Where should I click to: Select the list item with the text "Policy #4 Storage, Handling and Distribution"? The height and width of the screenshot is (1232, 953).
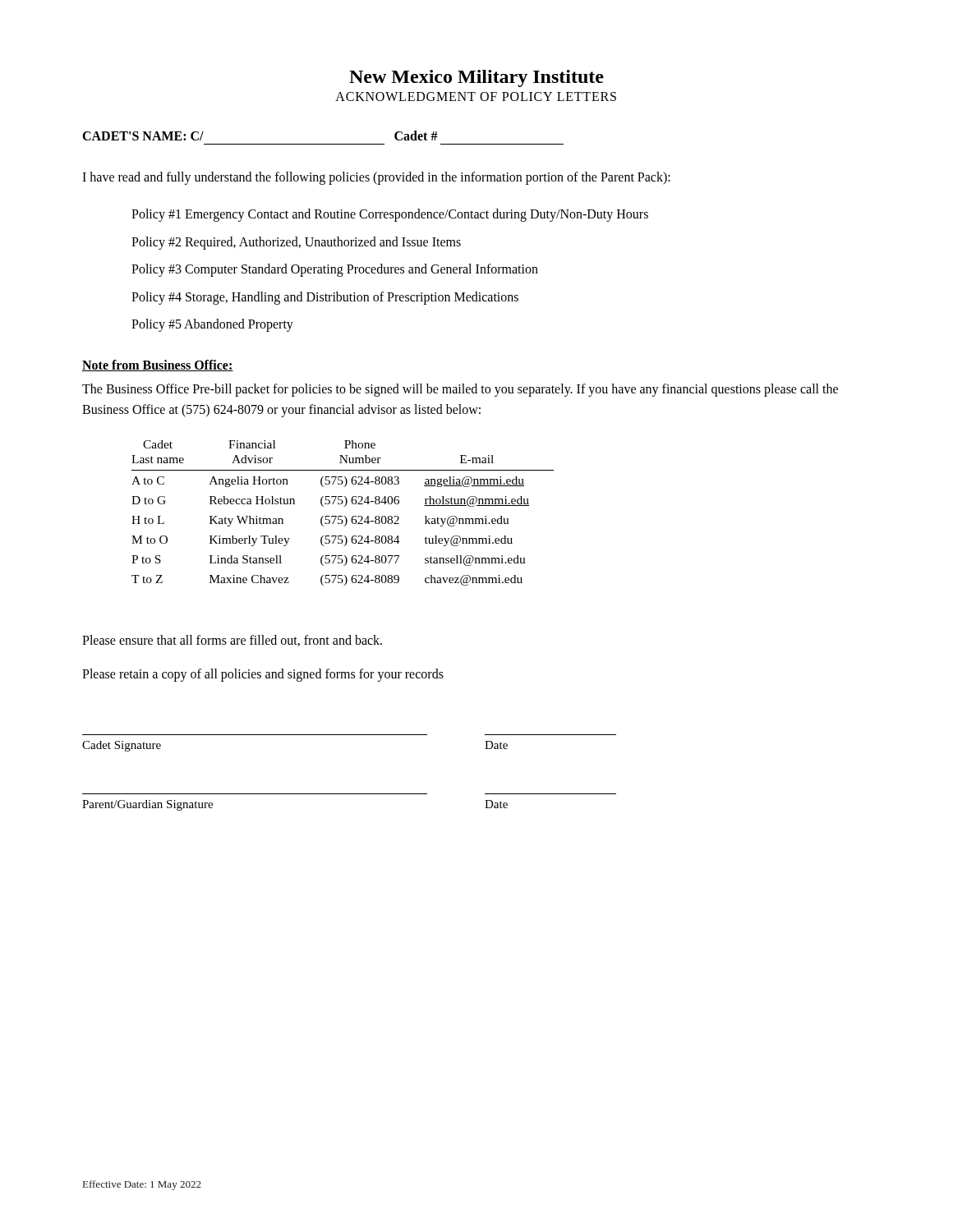click(325, 297)
